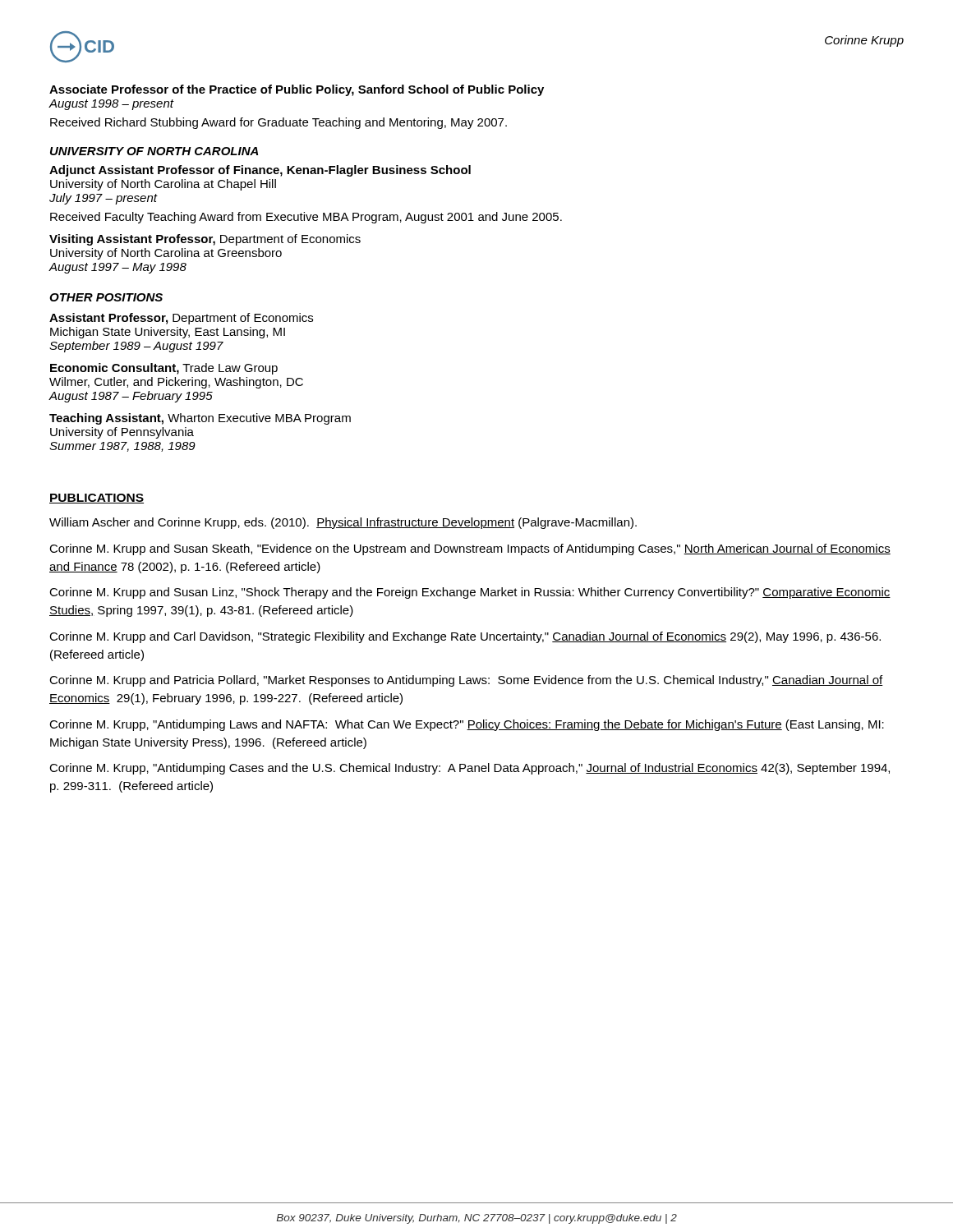
Task: Where is the passage that starts "Corinne M. Krupp and Patricia Pollard, "Market"?
Action: pos(466,689)
